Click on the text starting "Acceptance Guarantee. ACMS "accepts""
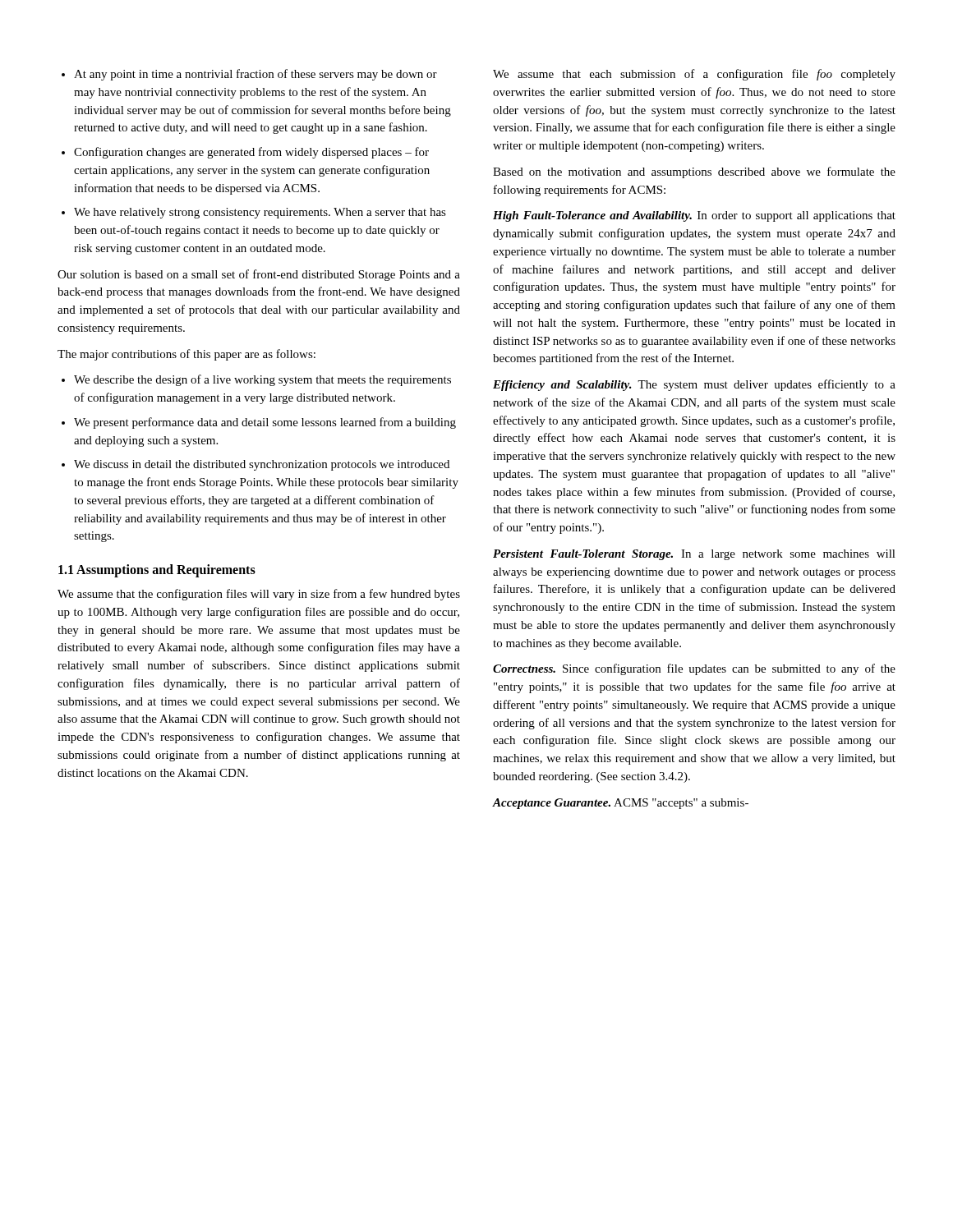This screenshot has height=1232, width=953. tap(694, 803)
